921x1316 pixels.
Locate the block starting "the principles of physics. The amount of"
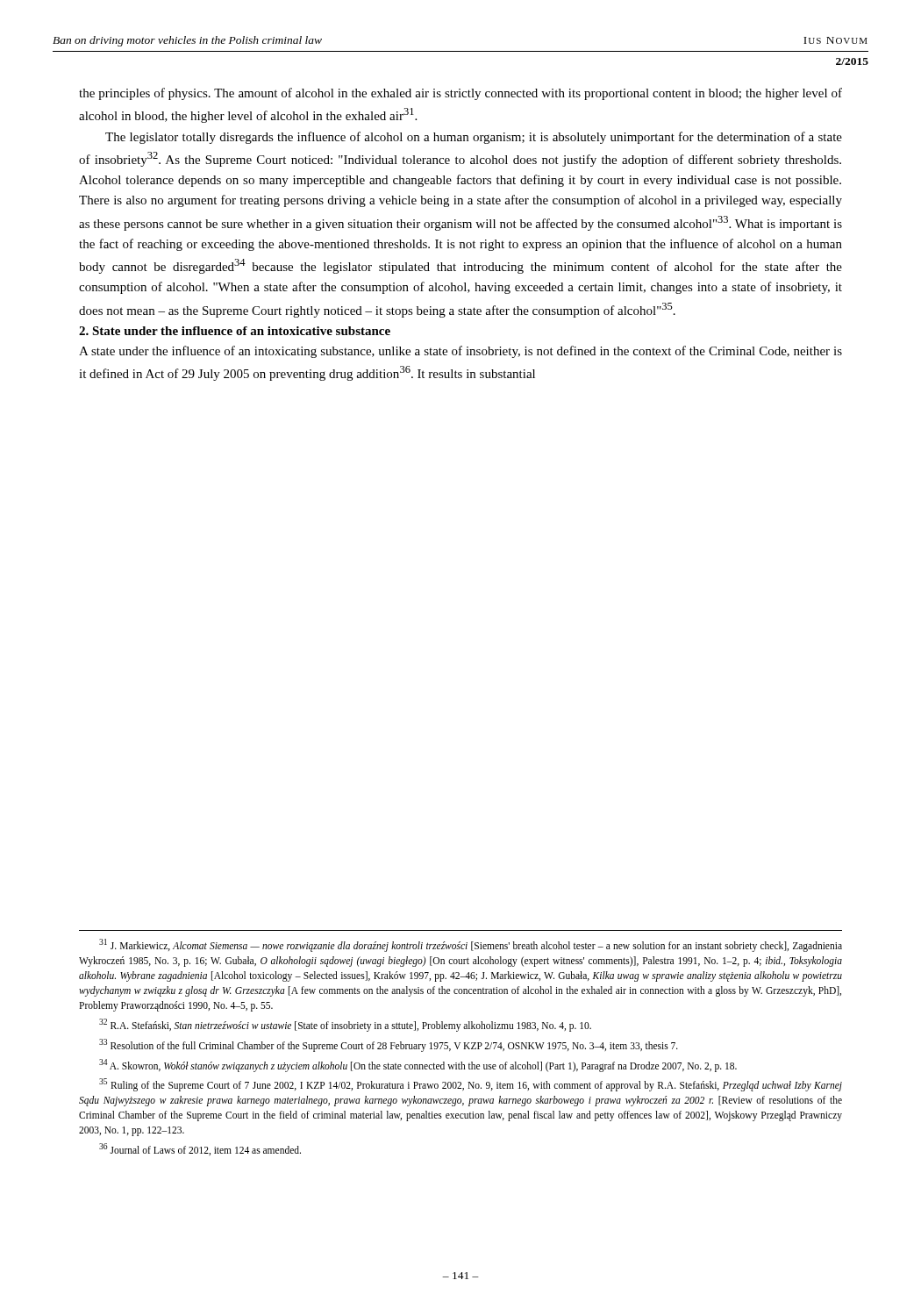pos(460,202)
